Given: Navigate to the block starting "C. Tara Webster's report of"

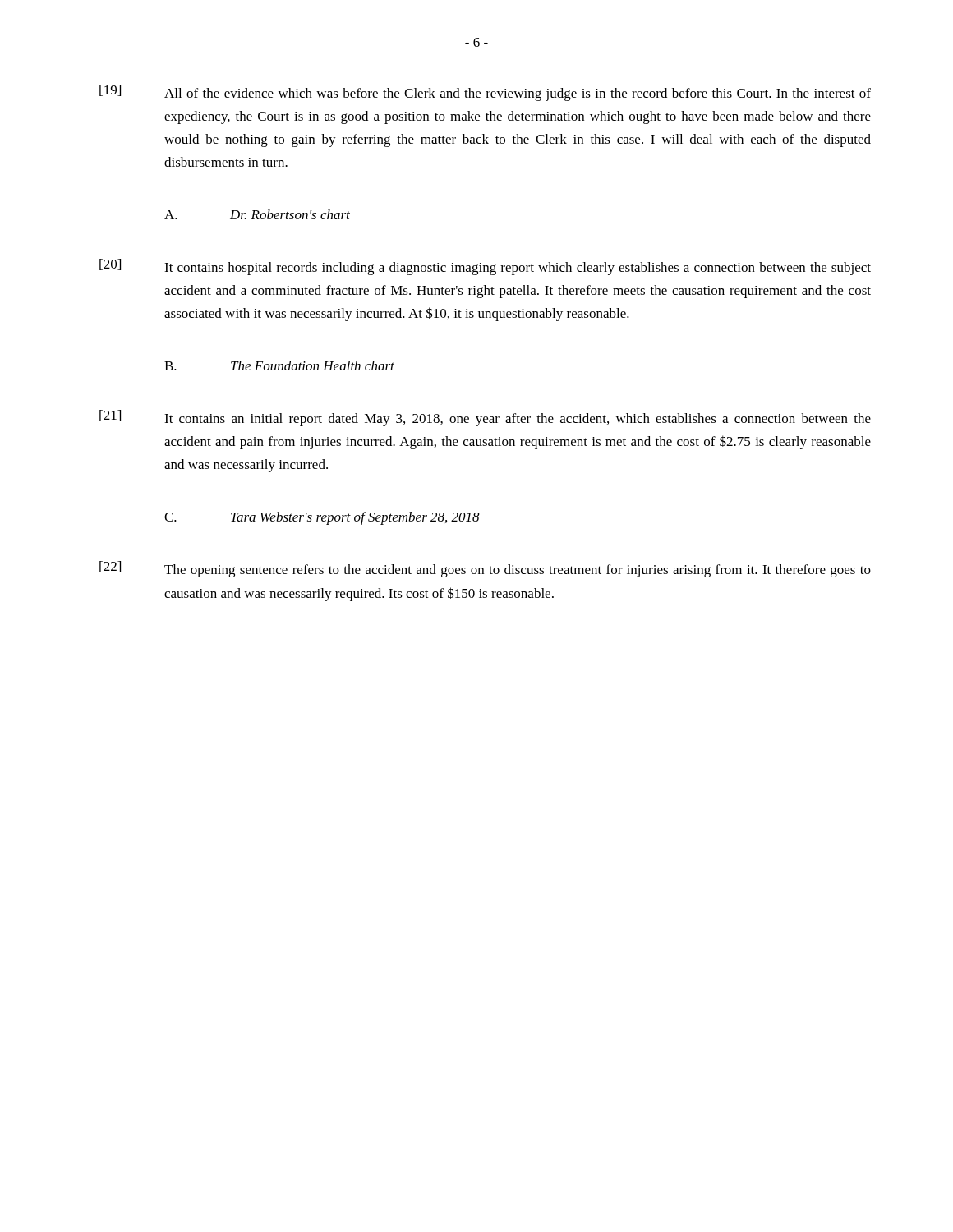Looking at the screenshot, I should 485,518.
